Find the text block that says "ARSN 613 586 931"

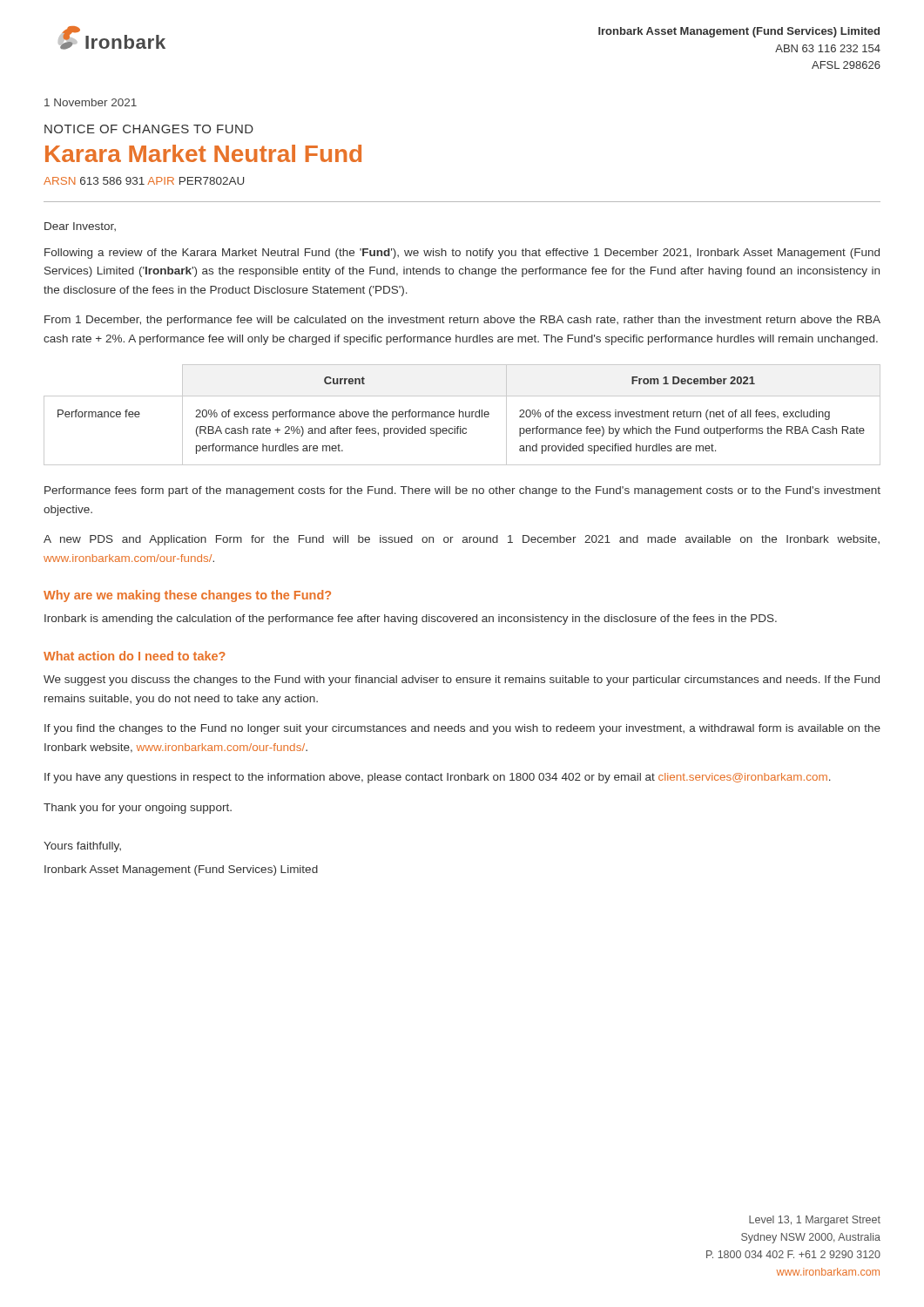coord(144,180)
